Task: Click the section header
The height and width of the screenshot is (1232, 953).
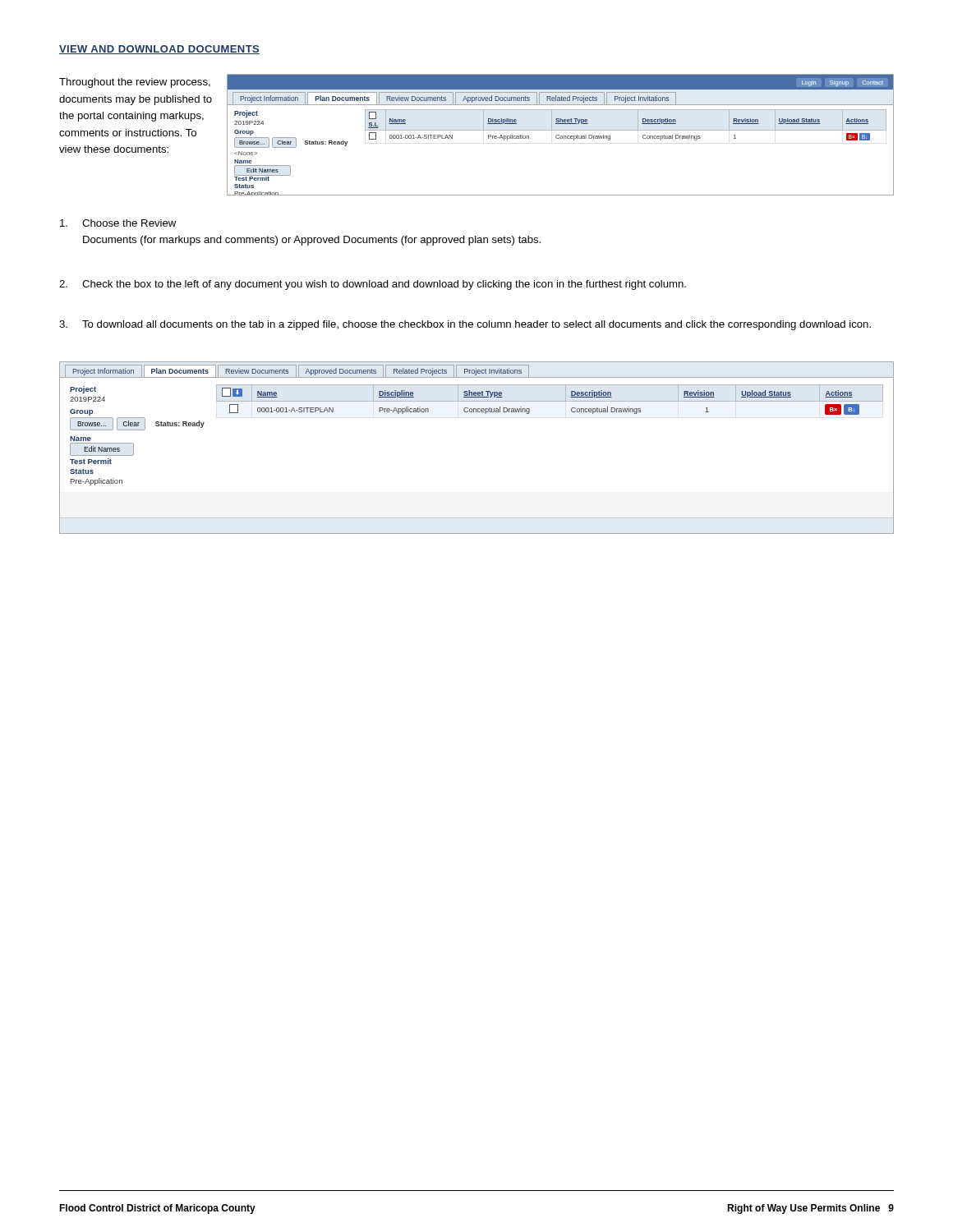Action: [159, 49]
